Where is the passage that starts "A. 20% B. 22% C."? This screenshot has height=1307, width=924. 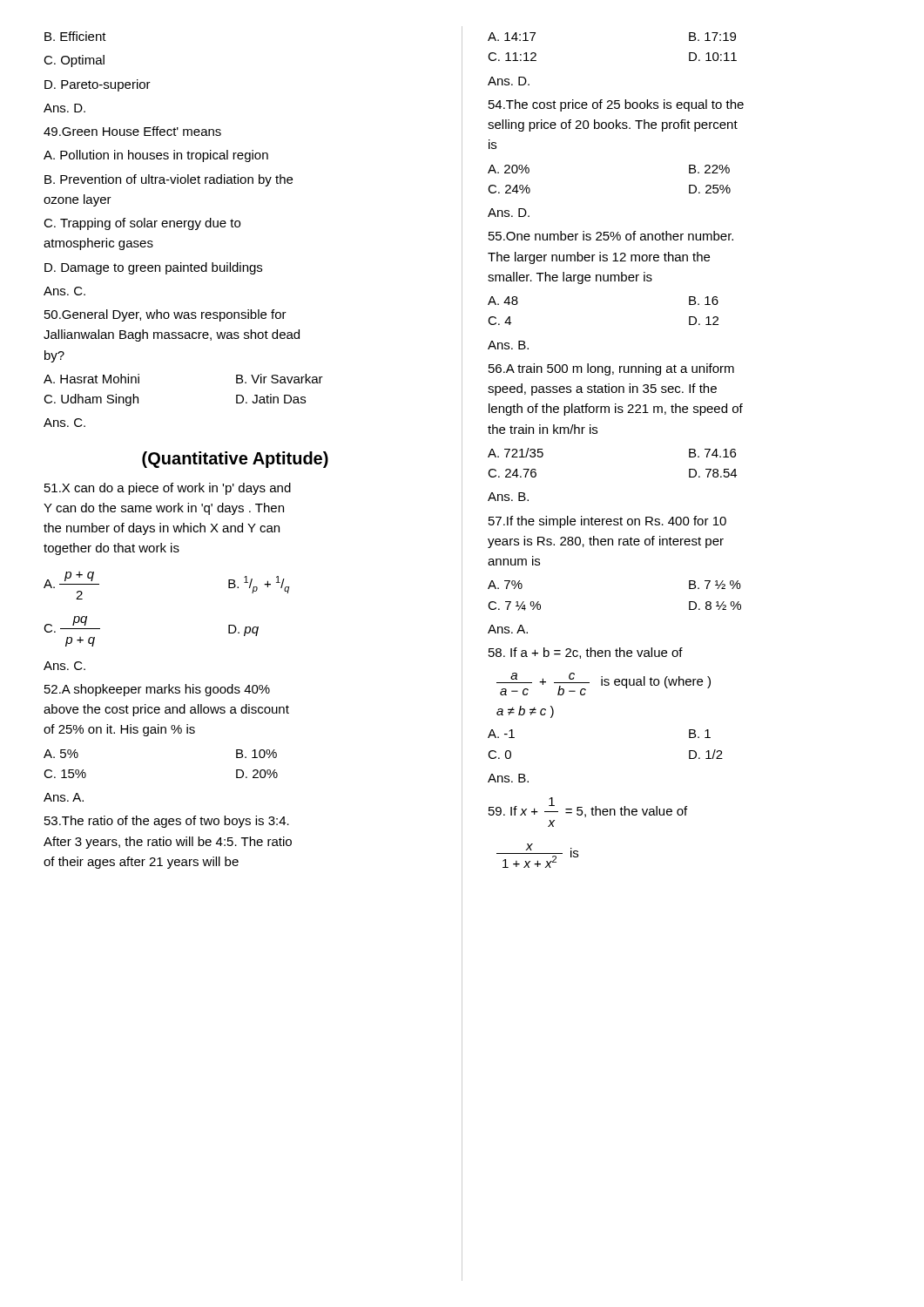[688, 178]
